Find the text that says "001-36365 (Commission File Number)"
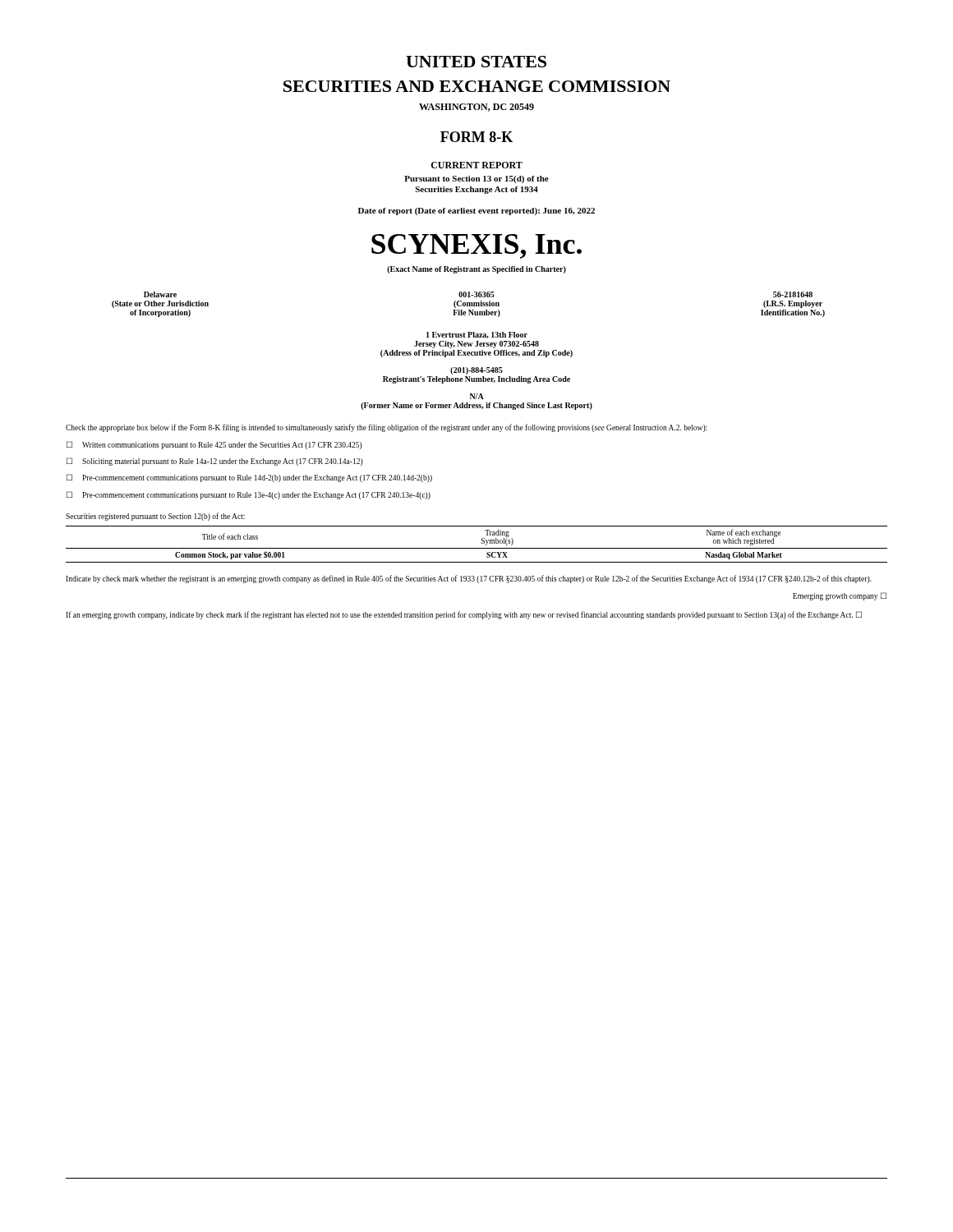Viewport: 953px width, 1232px height. tap(476, 304)
